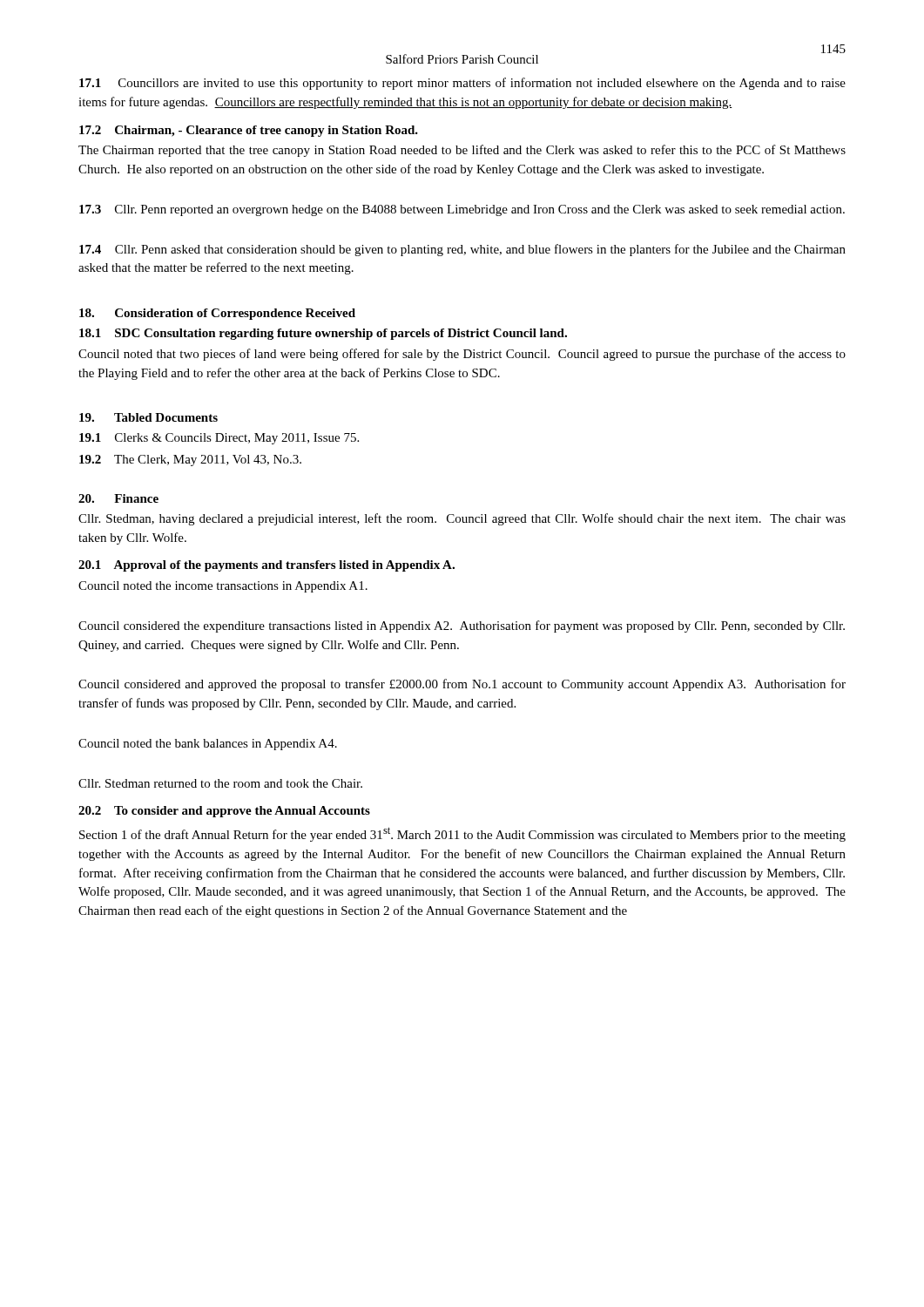
Task: Click on the text block that reads "Council considered the expenditure transactions listed"
Action: coord(462,635)
